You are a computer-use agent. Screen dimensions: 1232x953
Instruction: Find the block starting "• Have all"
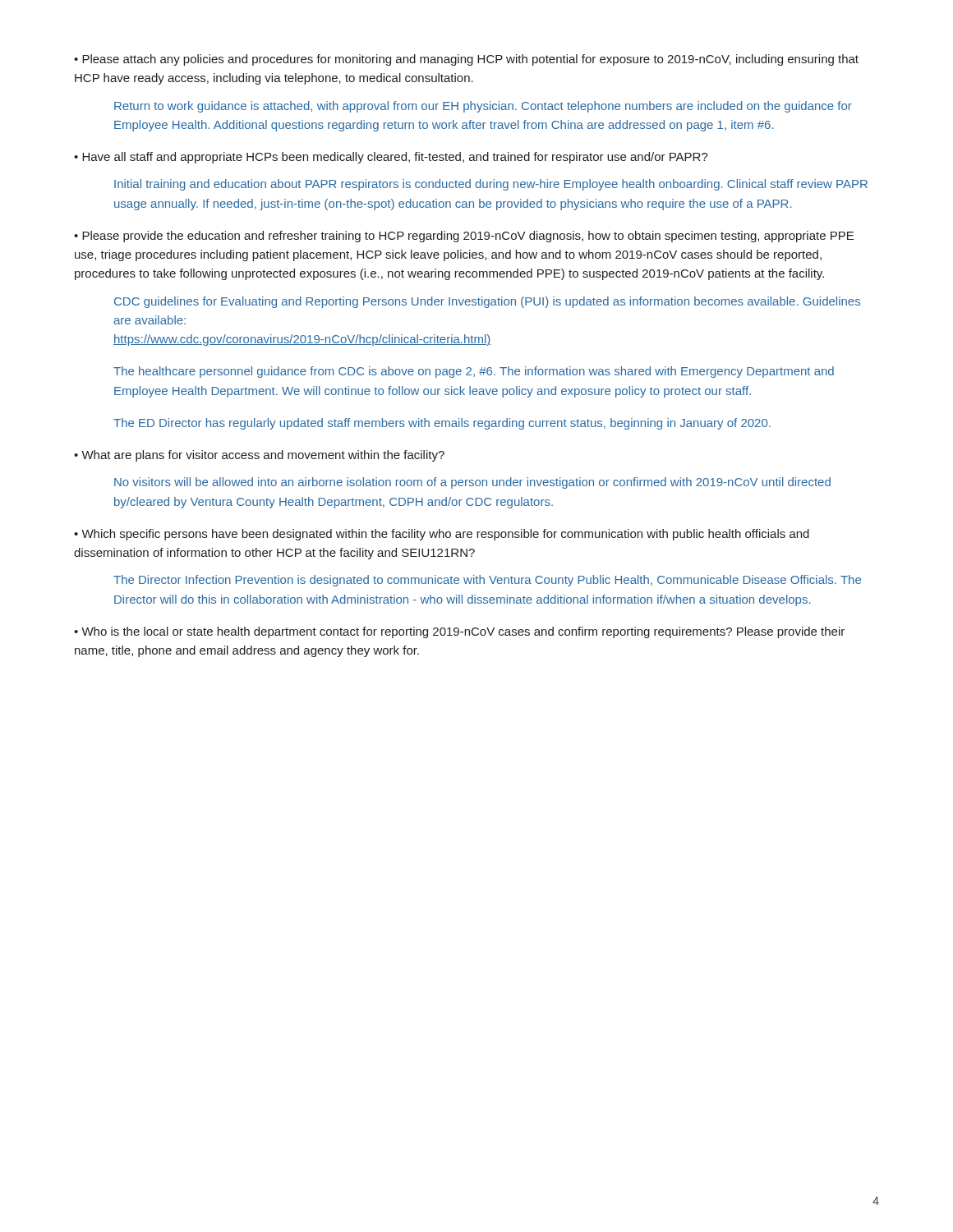[391, 156]
